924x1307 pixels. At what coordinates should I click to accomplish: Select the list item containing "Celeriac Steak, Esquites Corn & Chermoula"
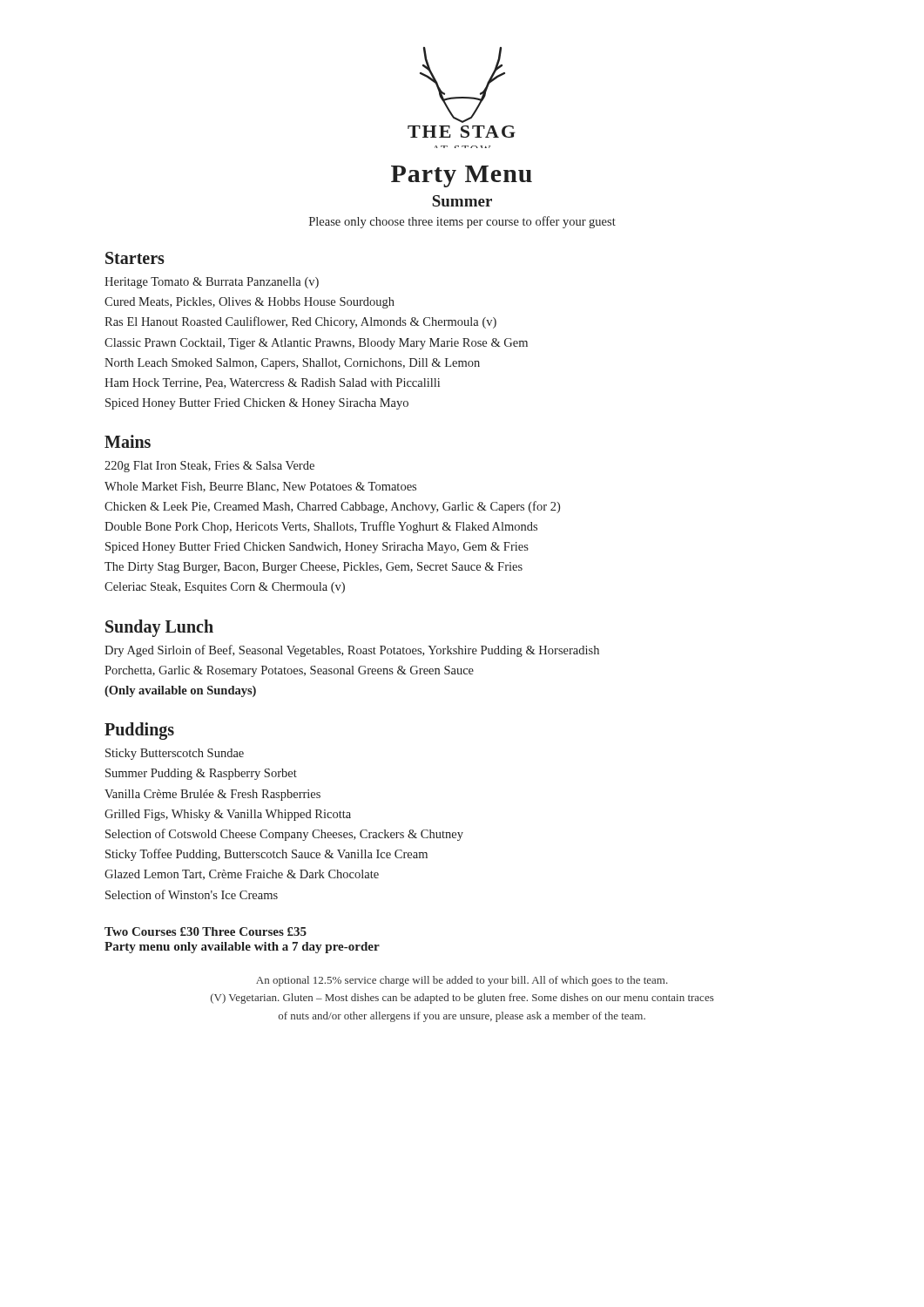coord(225,587)
